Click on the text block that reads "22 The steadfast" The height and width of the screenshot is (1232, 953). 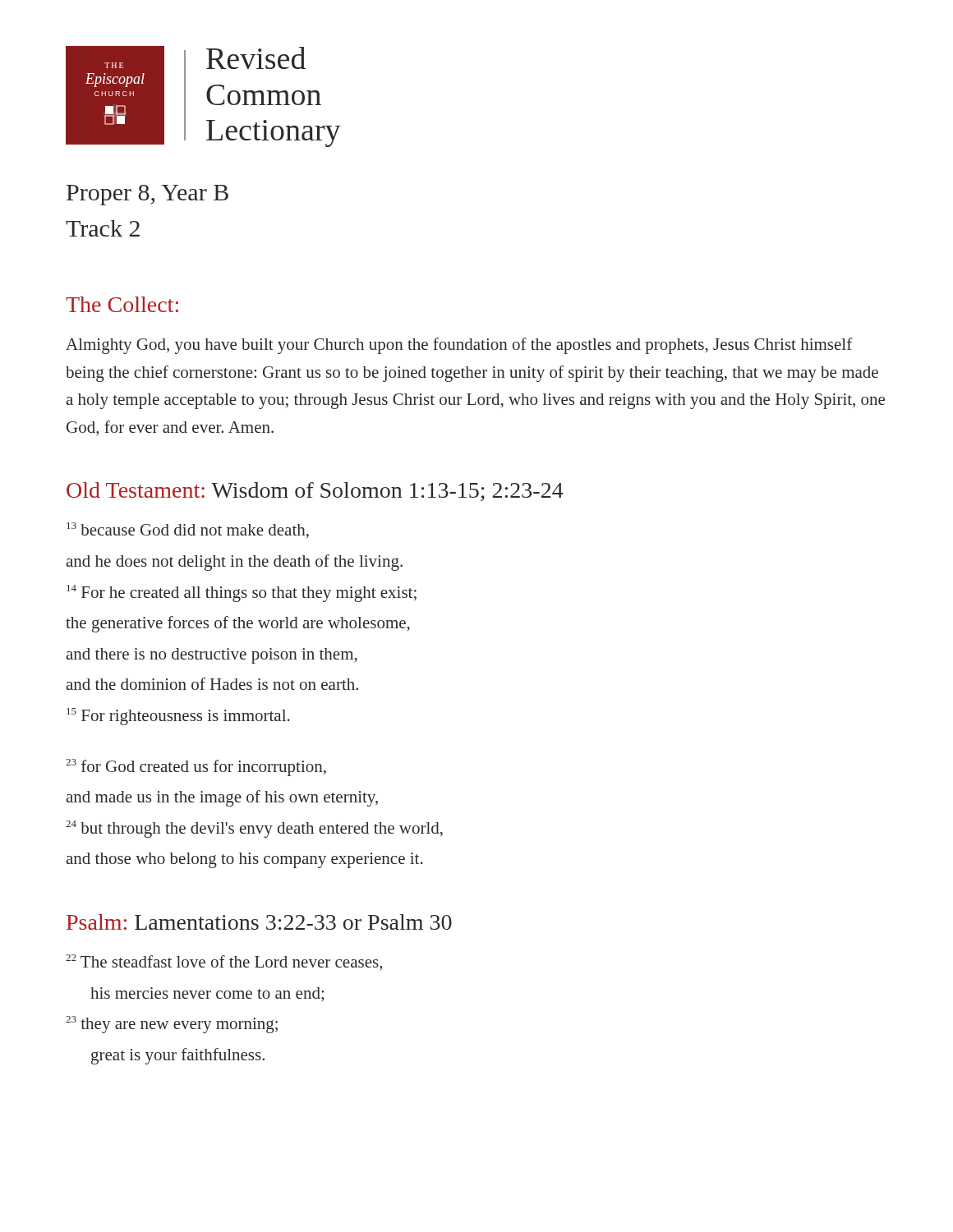point(224,962)
